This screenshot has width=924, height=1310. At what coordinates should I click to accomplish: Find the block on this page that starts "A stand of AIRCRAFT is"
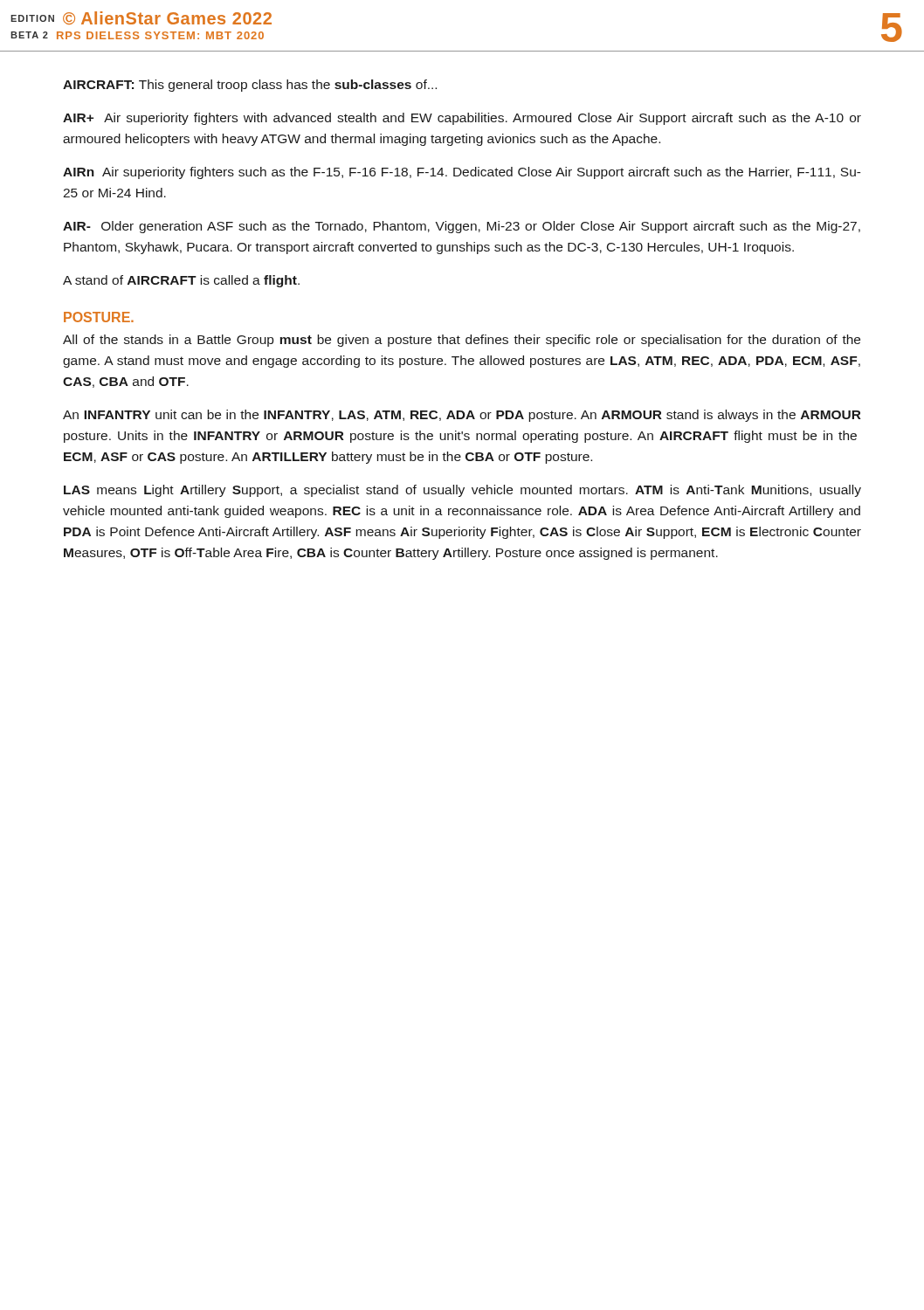(x=182, y=280)
